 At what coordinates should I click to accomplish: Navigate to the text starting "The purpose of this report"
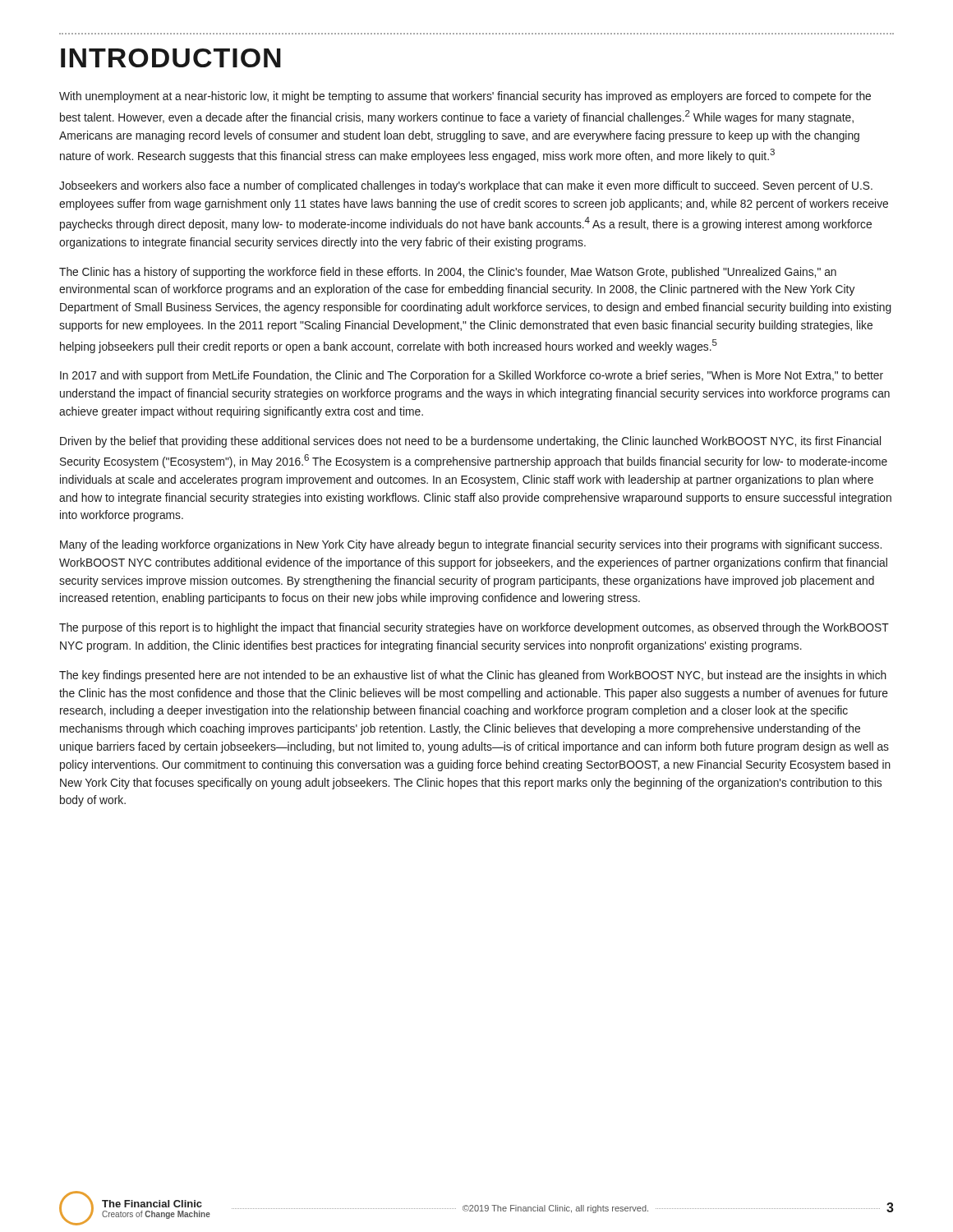click(474, 637)
